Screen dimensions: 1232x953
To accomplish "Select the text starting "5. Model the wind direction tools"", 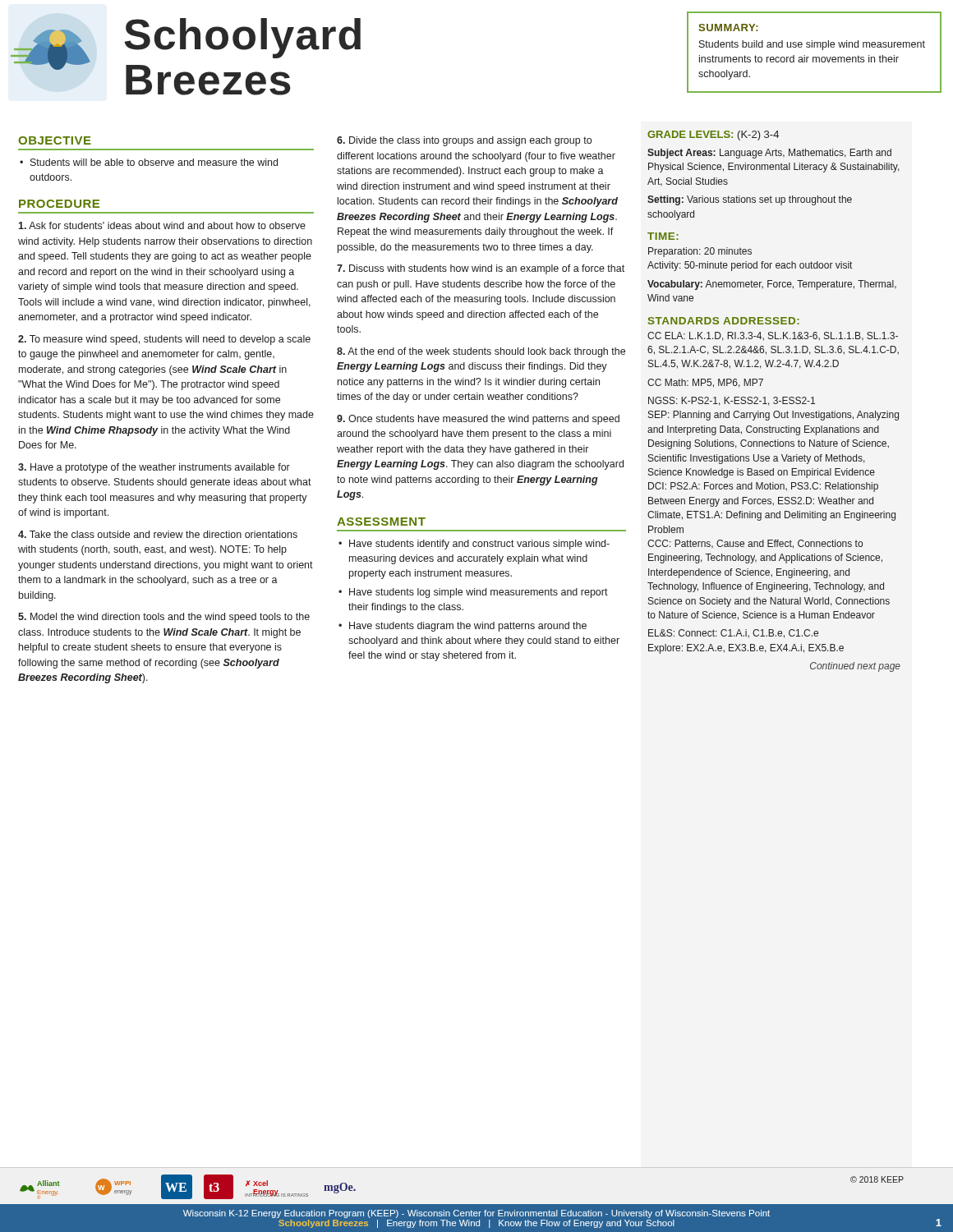I will (164, 647).
